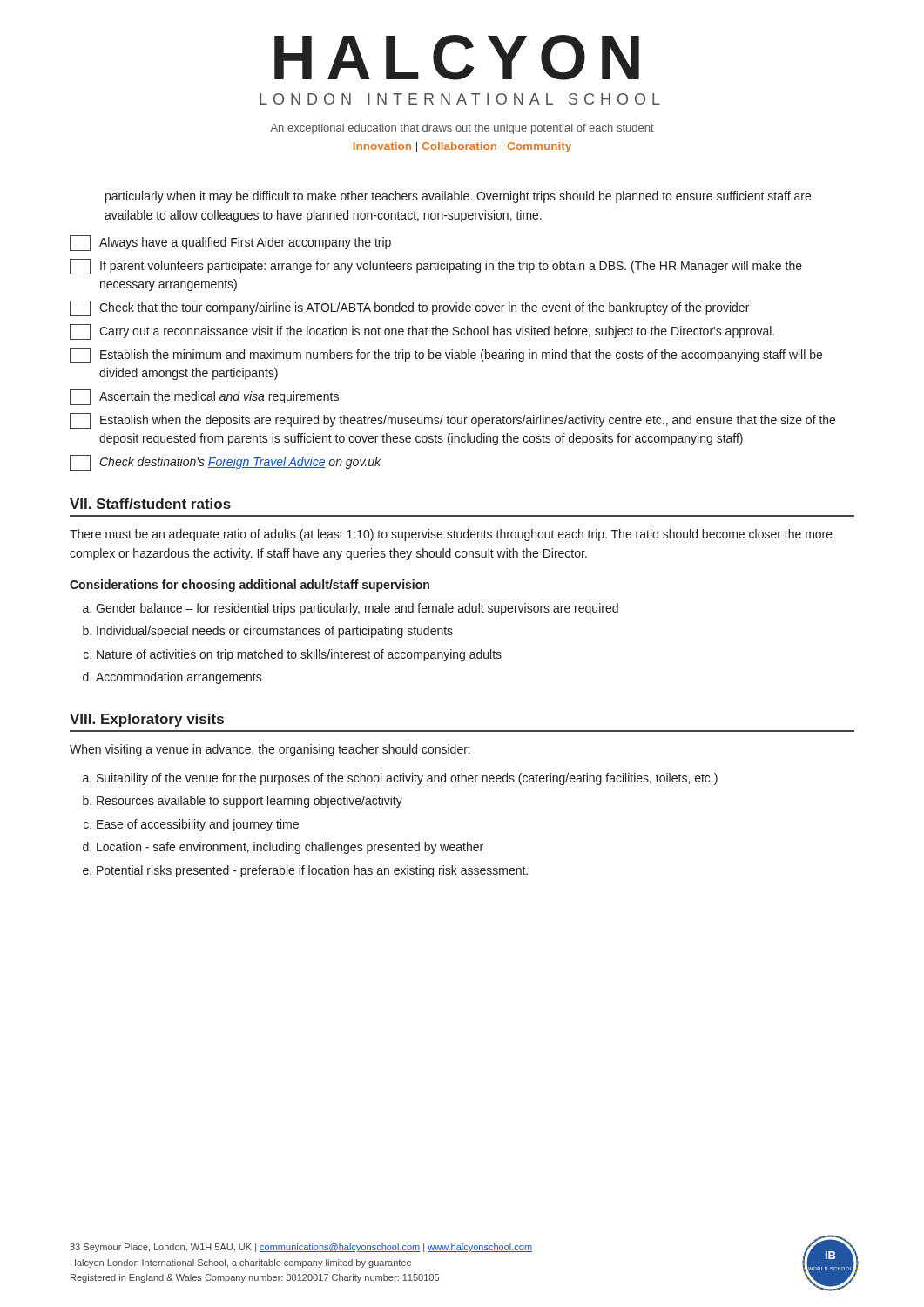Where is the passage that starts "Establish when the deposits are required"?
Viewport: 924px width, 1307px height.
click(x=462, y=430)
